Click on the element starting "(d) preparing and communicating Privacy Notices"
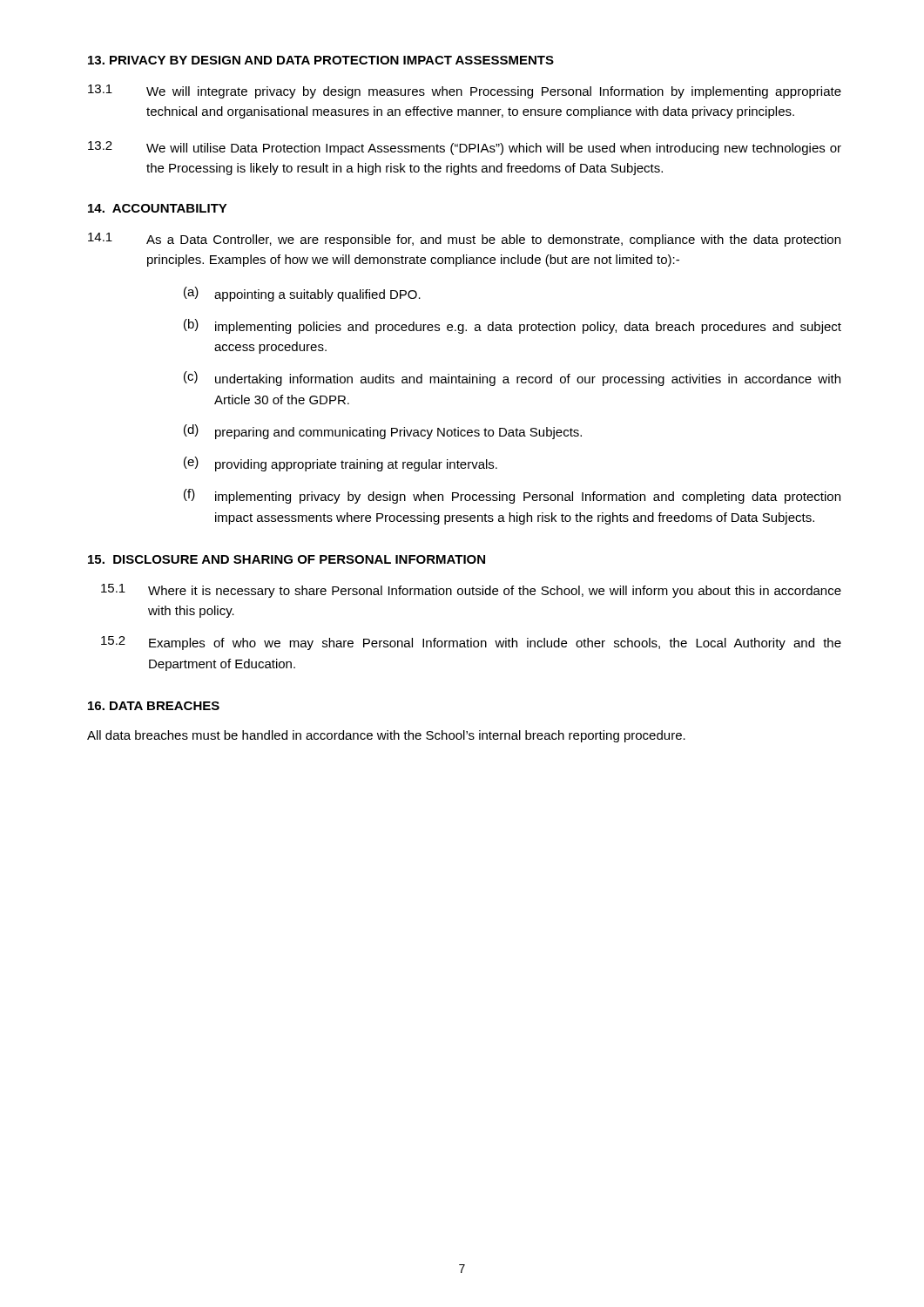 pyautogui.click(x=512, y=432)
